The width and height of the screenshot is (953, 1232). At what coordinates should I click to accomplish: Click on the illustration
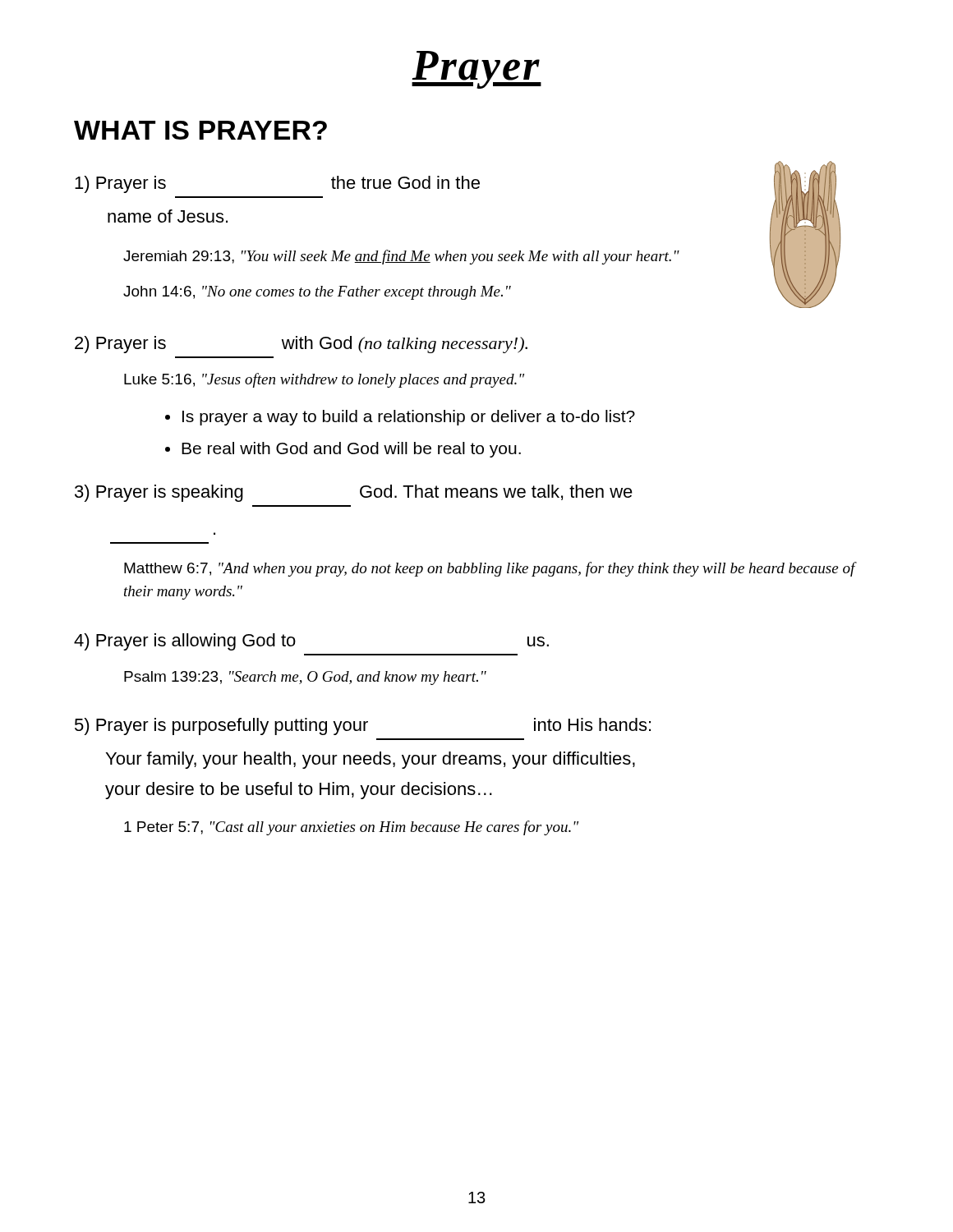[x=805, y=234]
